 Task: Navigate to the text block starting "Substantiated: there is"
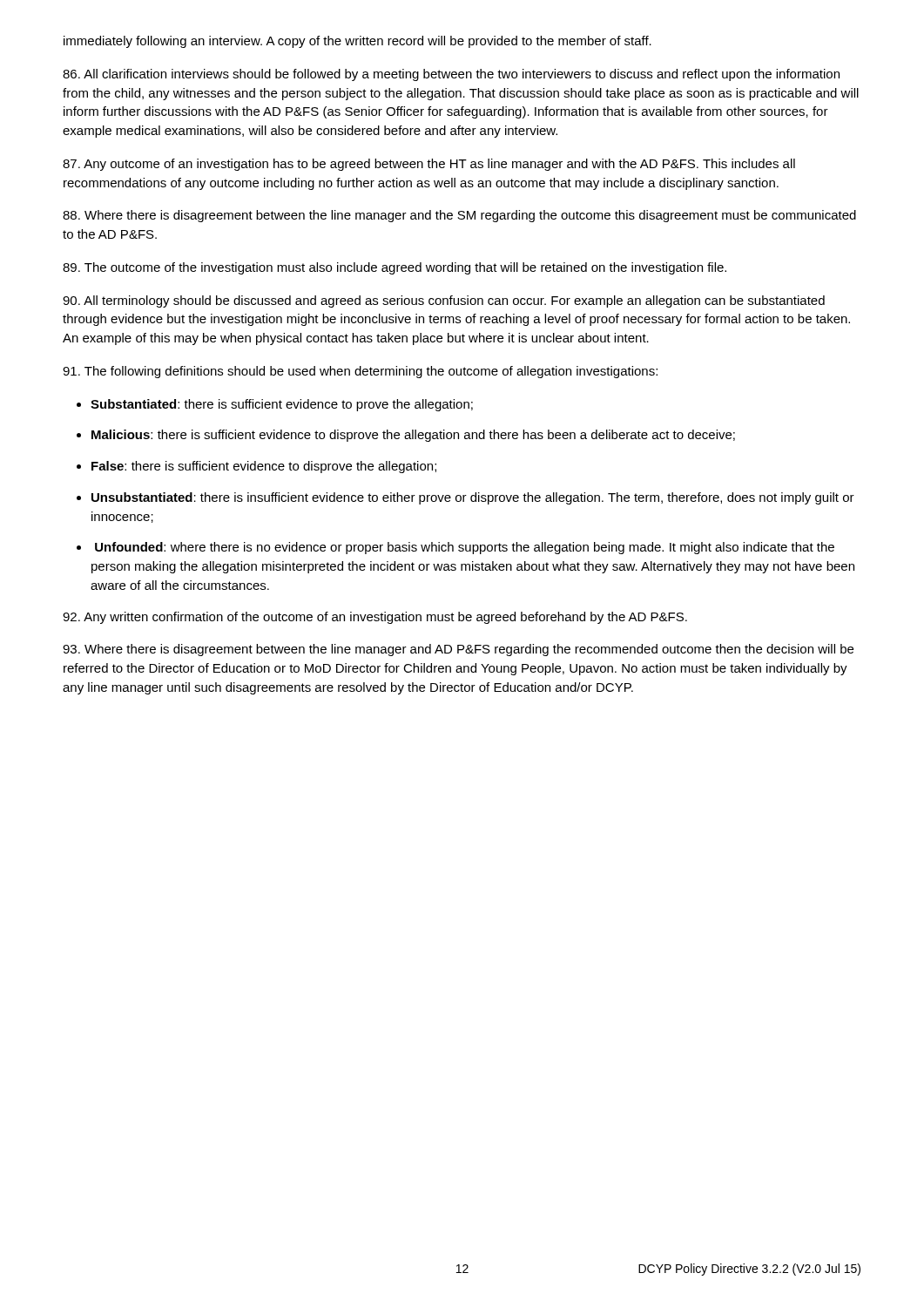pyautogui.click(x=282, y=403)
